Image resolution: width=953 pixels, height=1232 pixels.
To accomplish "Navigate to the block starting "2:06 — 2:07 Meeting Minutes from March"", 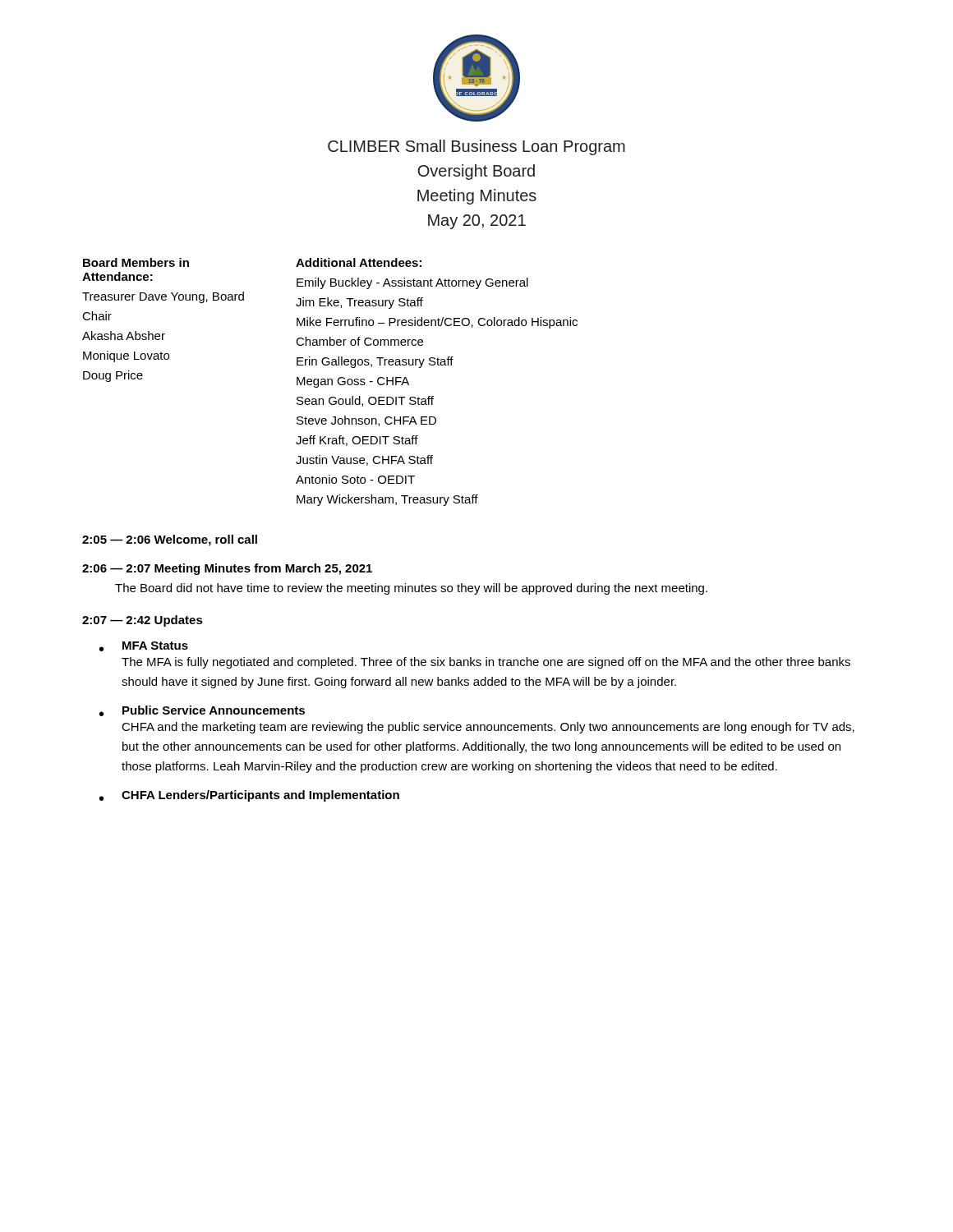I will 227,568.
